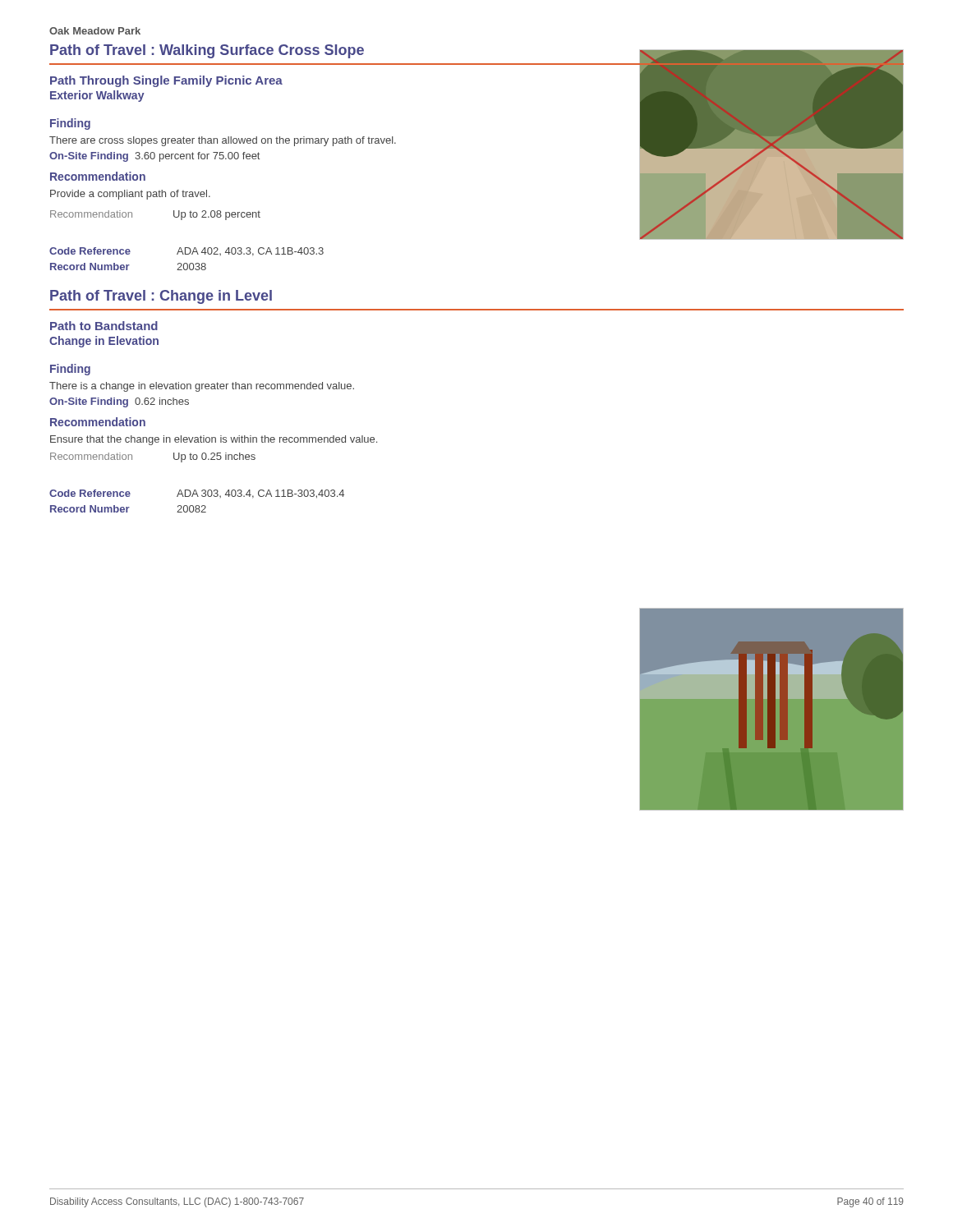Select the text block starting "Exterior Walkway"
This screenshot has height=1232, width=953.
pos(97,95)
